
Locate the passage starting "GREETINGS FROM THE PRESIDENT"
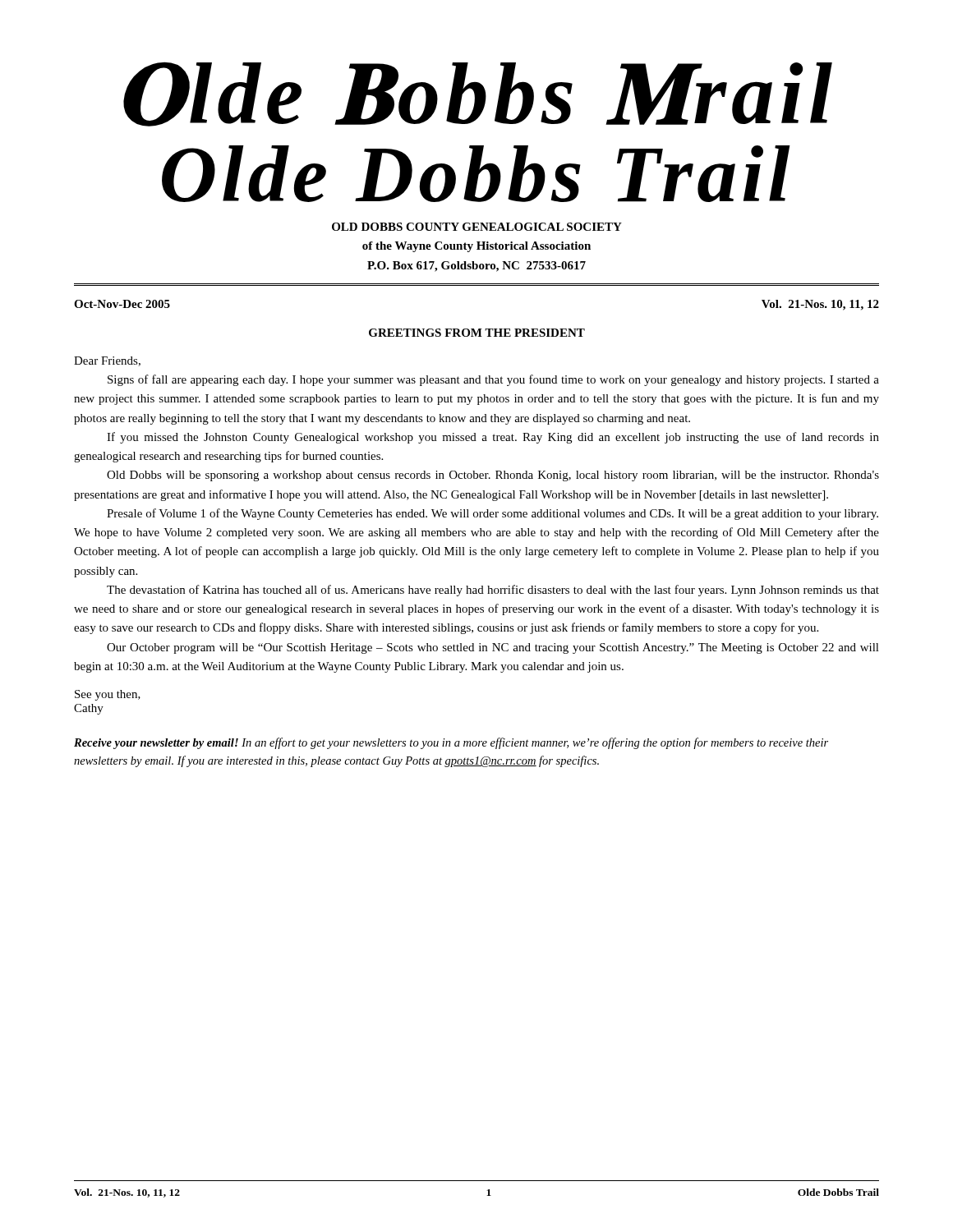(x=476, y=332)
